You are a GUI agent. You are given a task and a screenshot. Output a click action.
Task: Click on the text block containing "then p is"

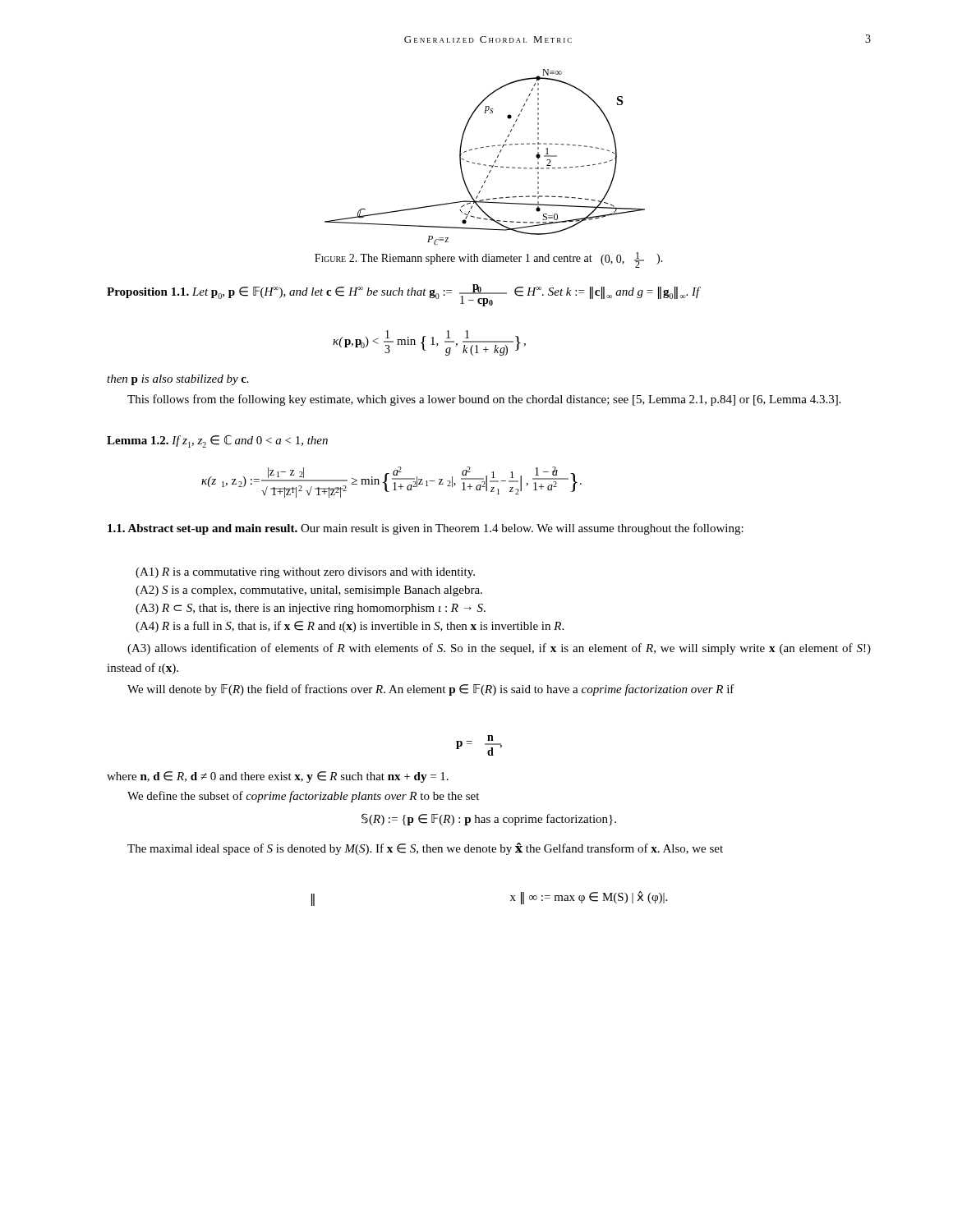tap(178, 379)
